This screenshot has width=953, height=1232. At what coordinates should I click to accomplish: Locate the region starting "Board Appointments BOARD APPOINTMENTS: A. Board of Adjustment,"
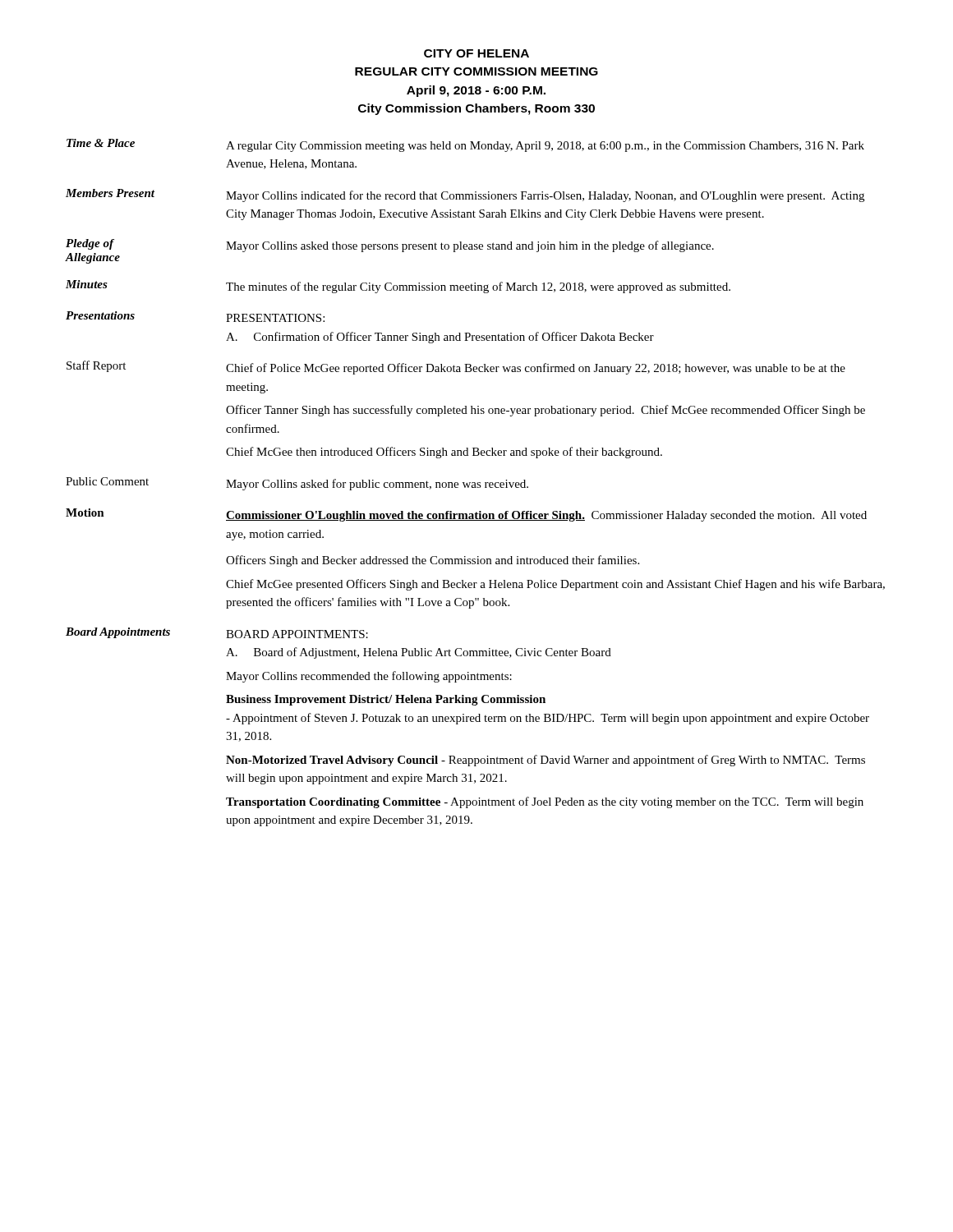click(476, 727)
